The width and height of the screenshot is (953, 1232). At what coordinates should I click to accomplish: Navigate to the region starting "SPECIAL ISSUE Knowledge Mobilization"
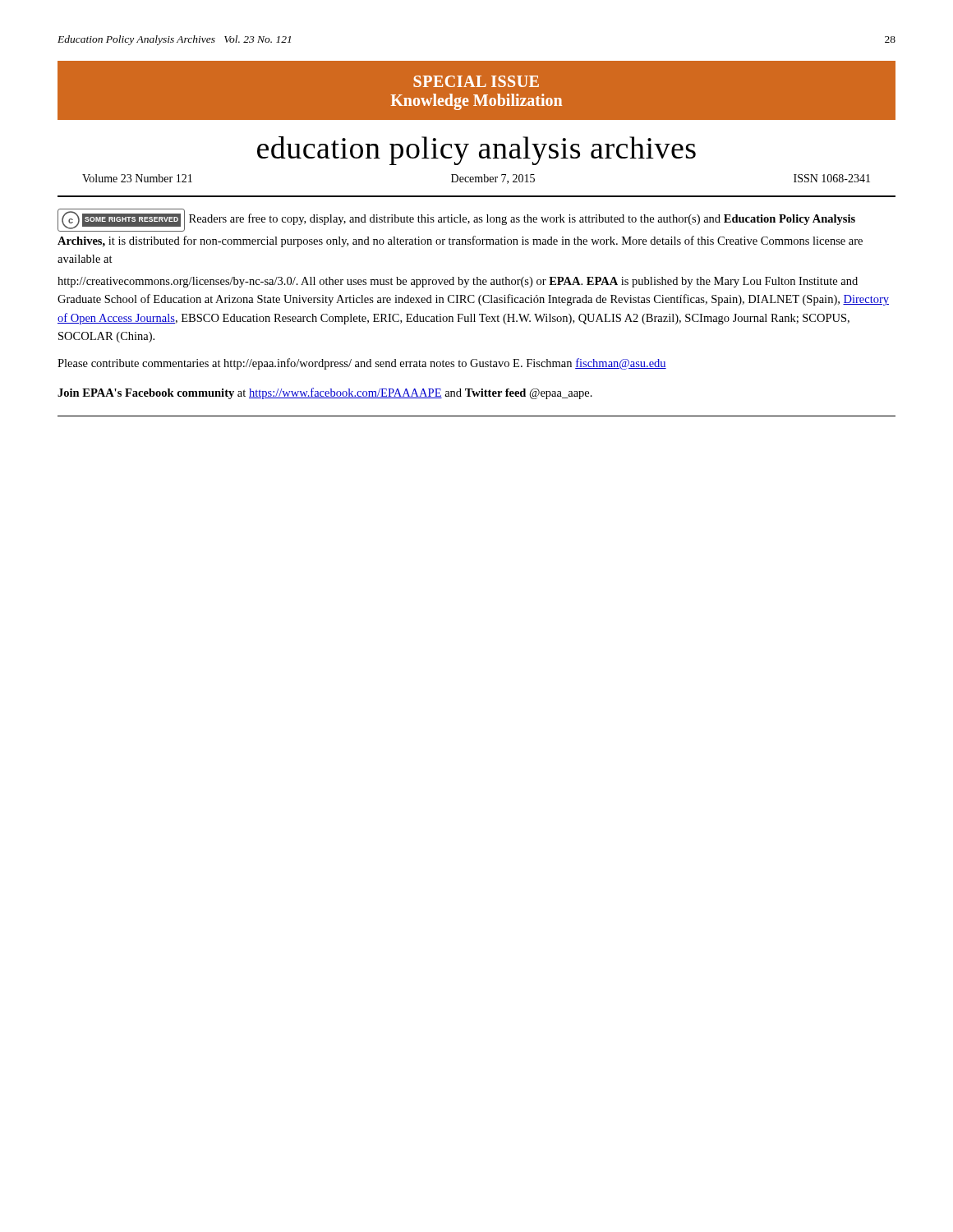coord(476,91)
